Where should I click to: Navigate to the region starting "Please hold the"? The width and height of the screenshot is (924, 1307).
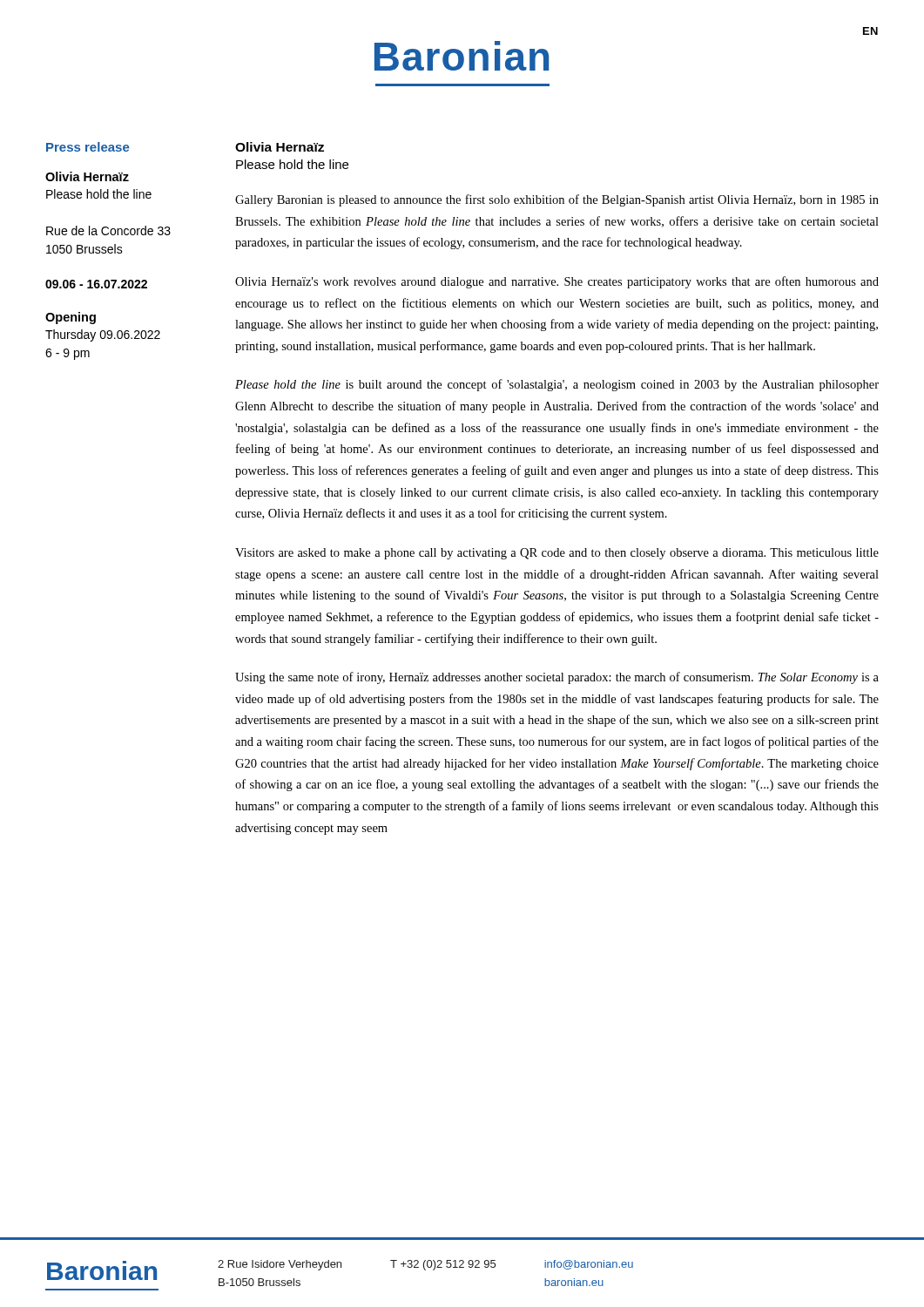click(557, 449)
